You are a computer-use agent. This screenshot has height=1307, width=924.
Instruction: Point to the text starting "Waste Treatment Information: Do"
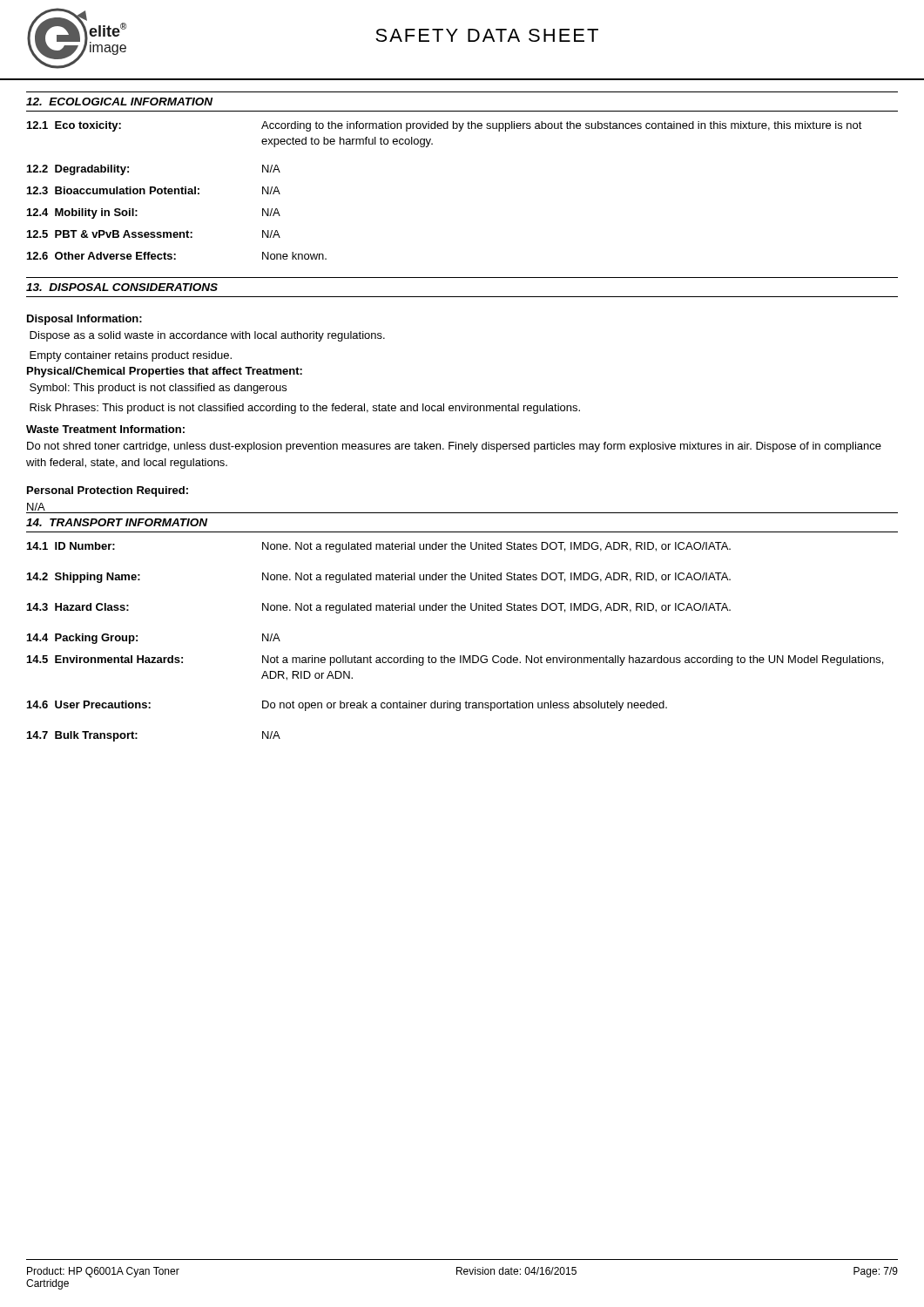pyautogui.click(x=462, y=447)
